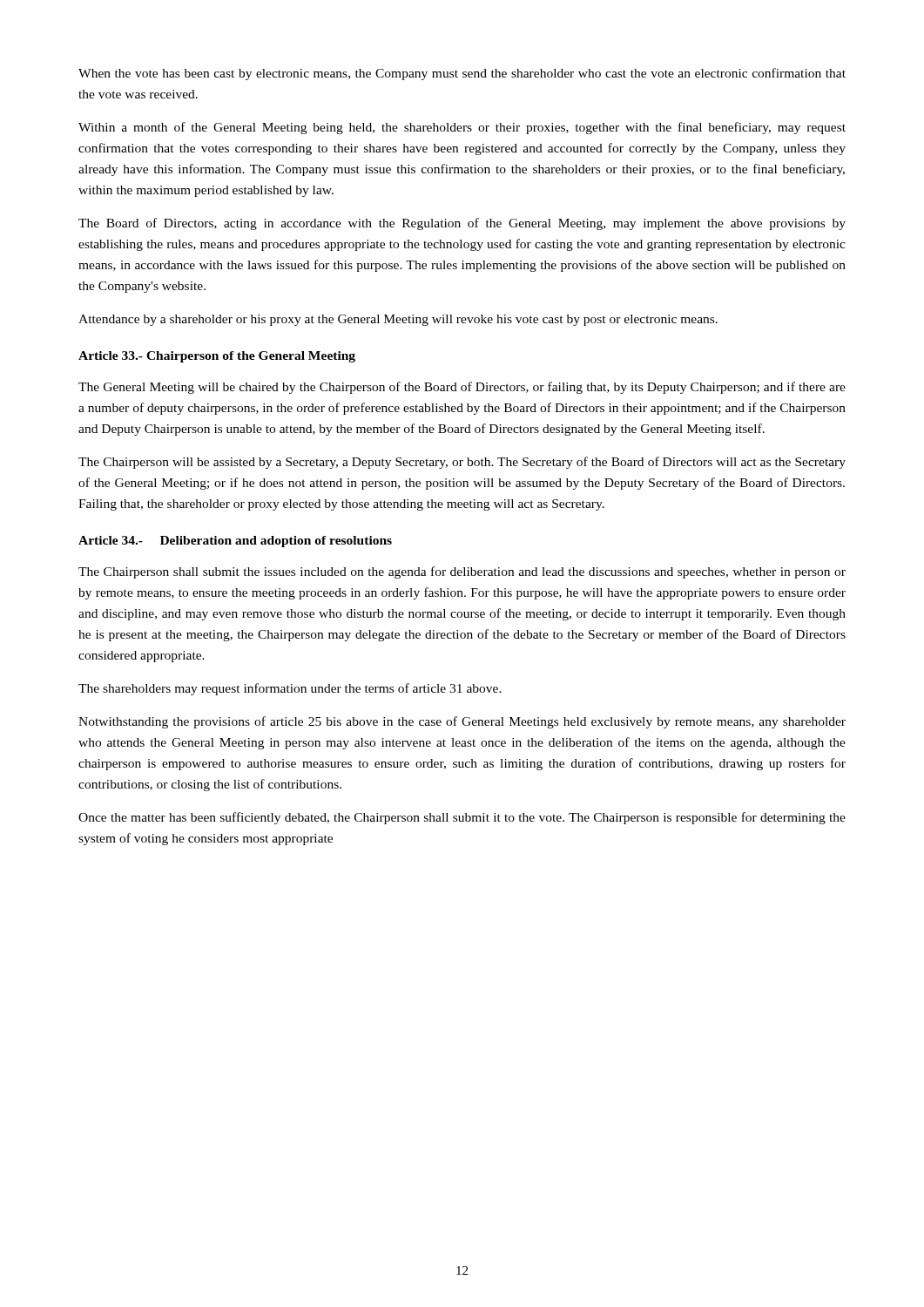The height and width of the screenshot is (1307, 924).
Task: Select the element starting "The Chairperson shall submit the"
Action: tap(462, 614)
